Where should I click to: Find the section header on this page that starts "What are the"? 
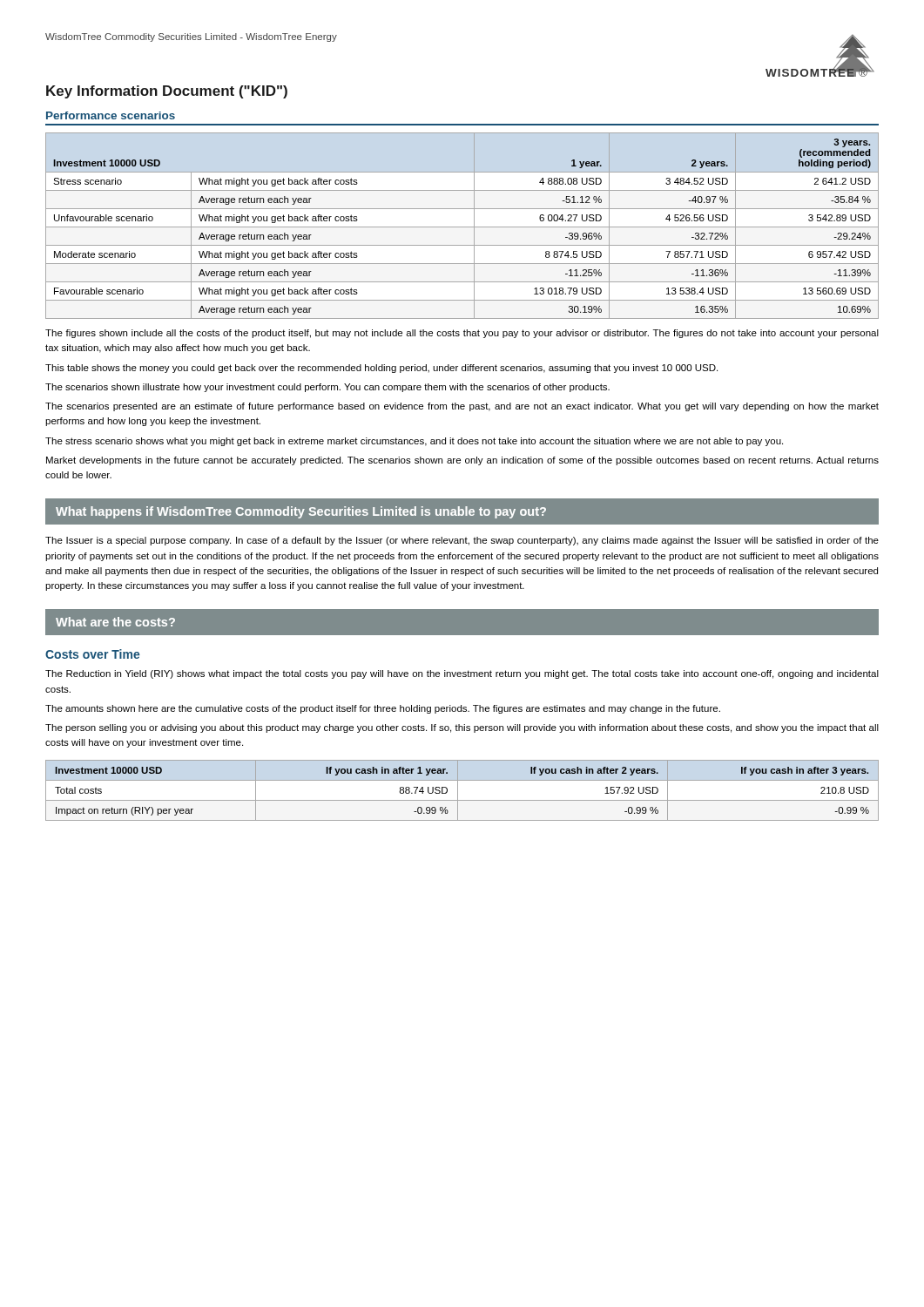(x=116, y=622)
